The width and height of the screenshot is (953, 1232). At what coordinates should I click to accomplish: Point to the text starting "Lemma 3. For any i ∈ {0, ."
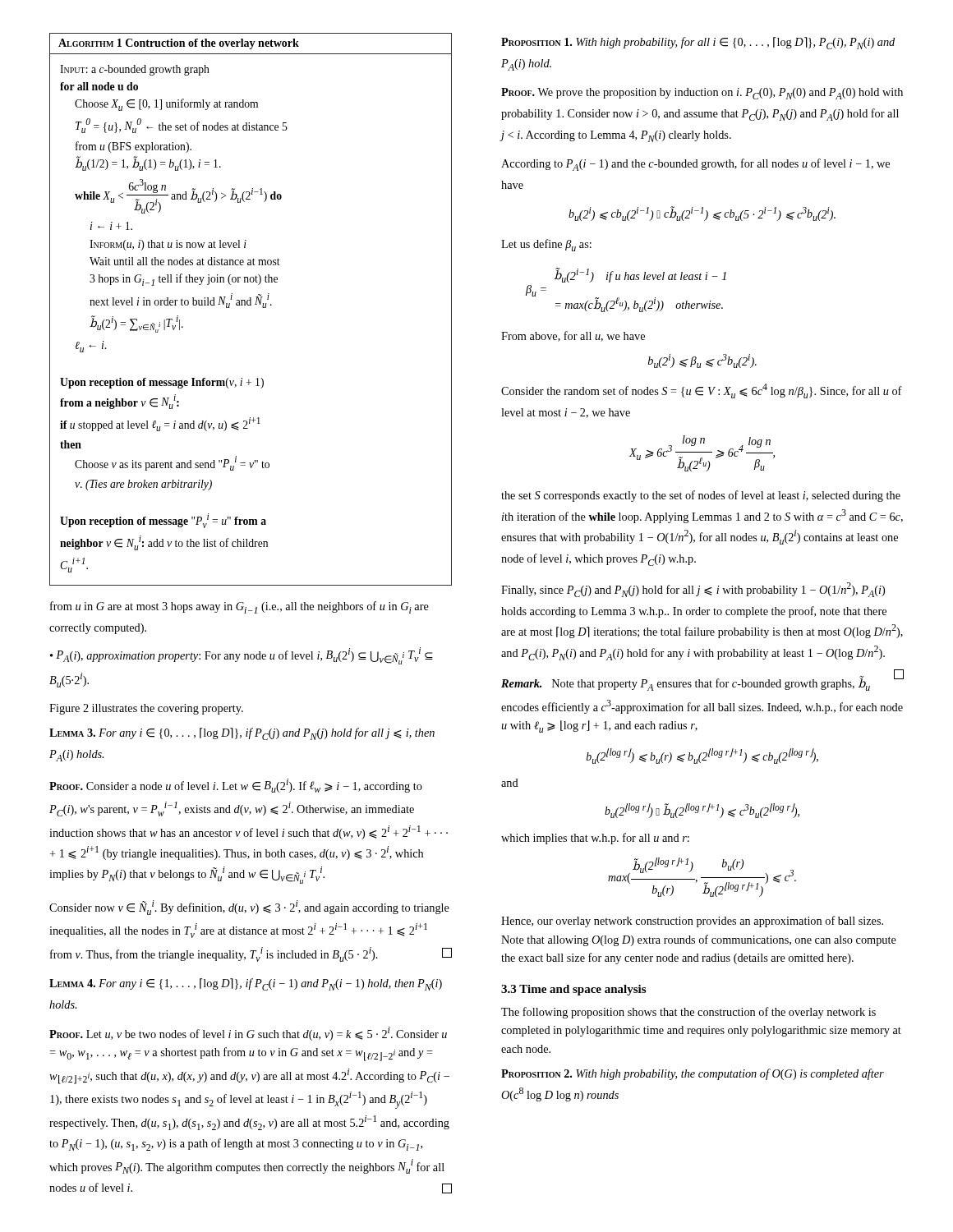click(242, 745)
